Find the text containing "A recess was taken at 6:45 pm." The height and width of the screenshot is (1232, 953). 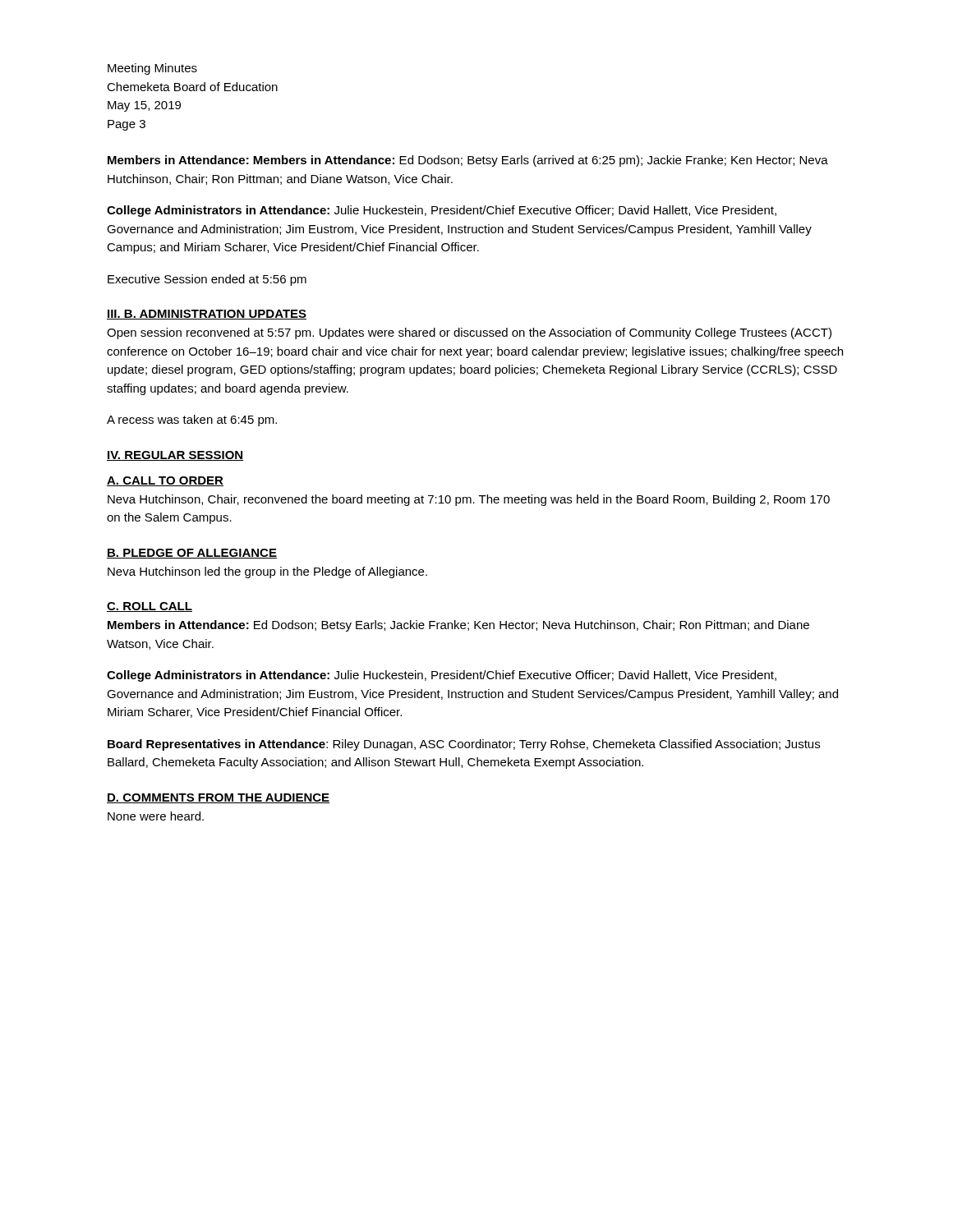[192, 419]
